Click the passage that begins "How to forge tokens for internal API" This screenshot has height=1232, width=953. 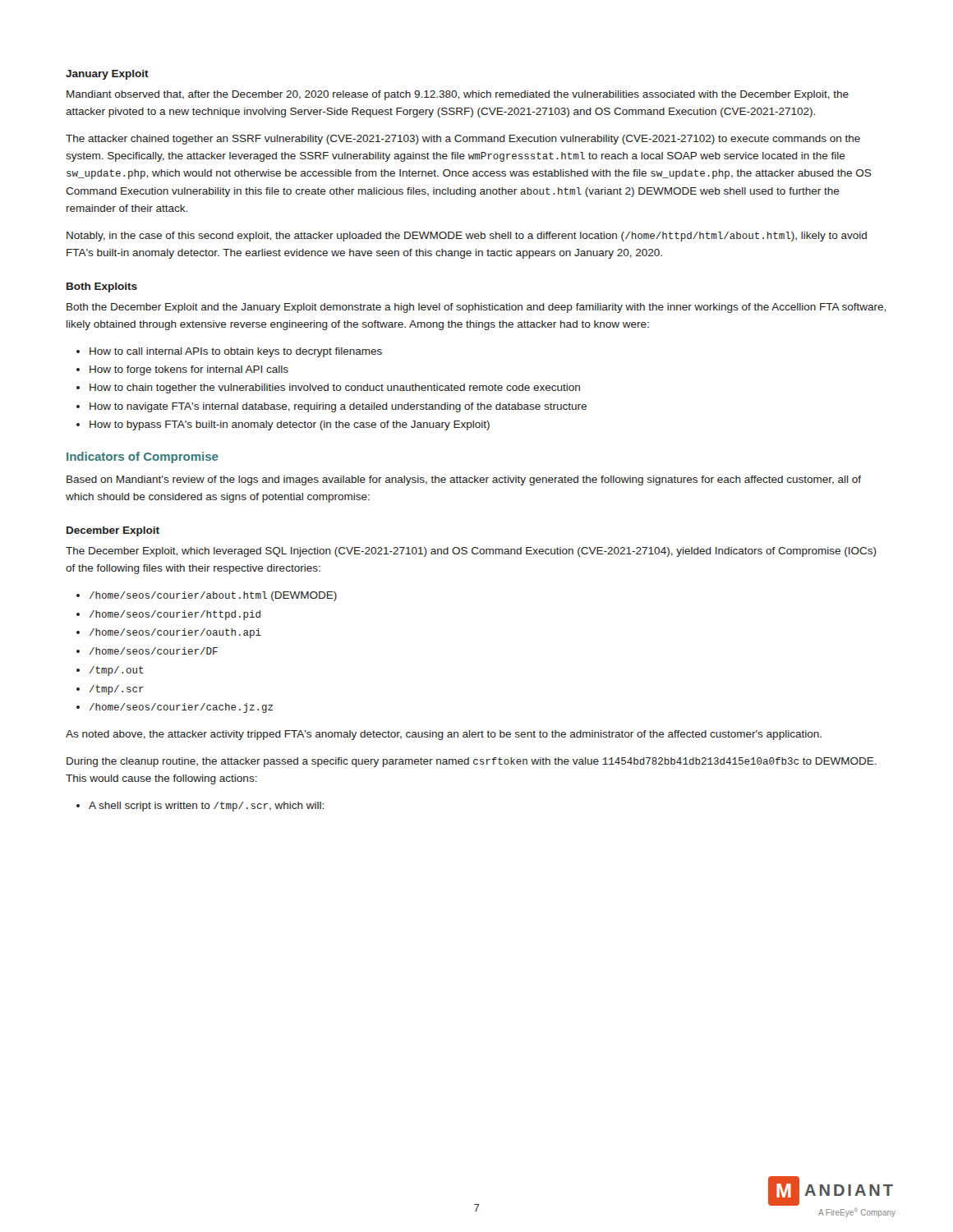tap(182, 370)
